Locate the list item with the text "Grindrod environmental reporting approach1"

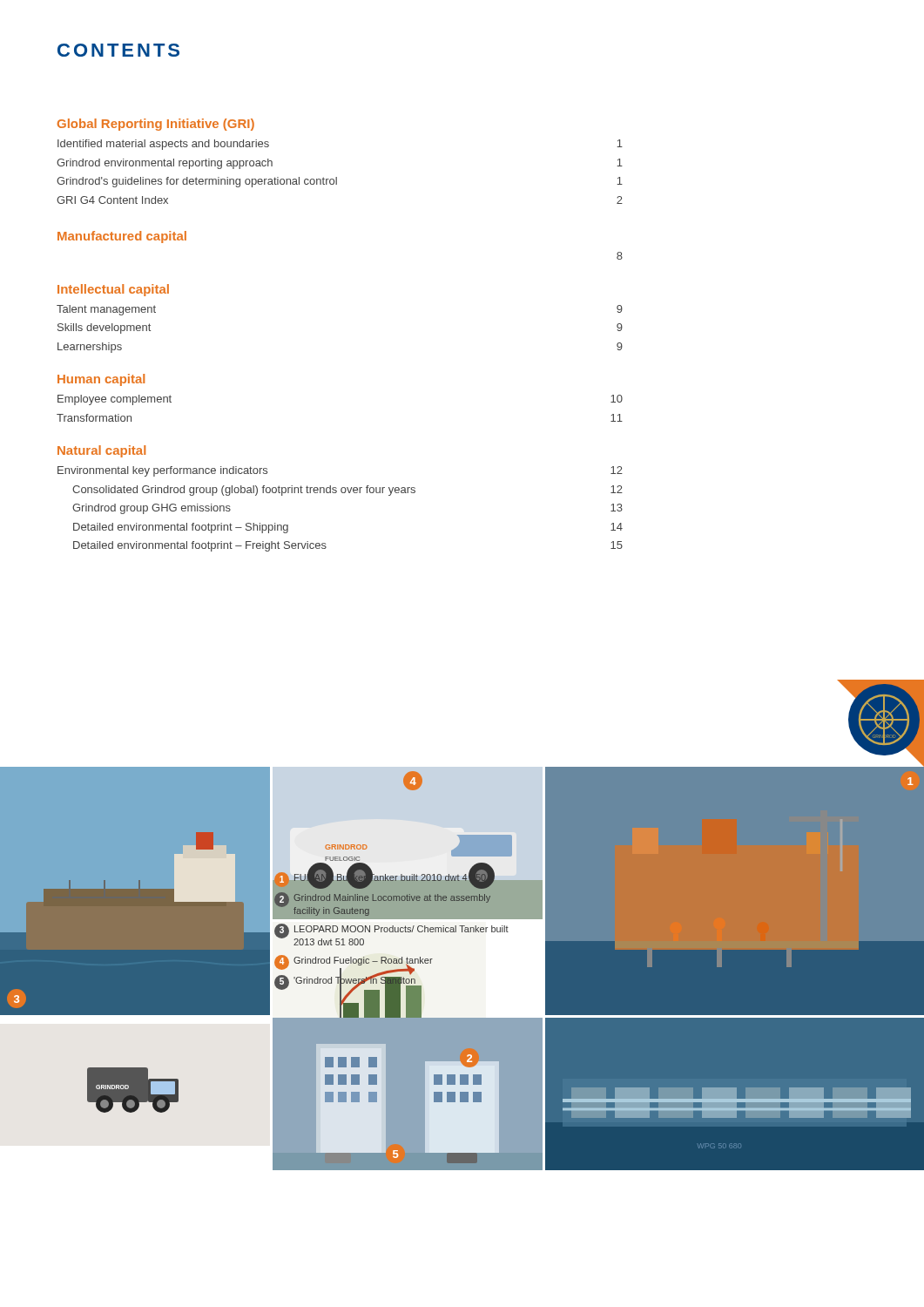(x=164, y=163)
